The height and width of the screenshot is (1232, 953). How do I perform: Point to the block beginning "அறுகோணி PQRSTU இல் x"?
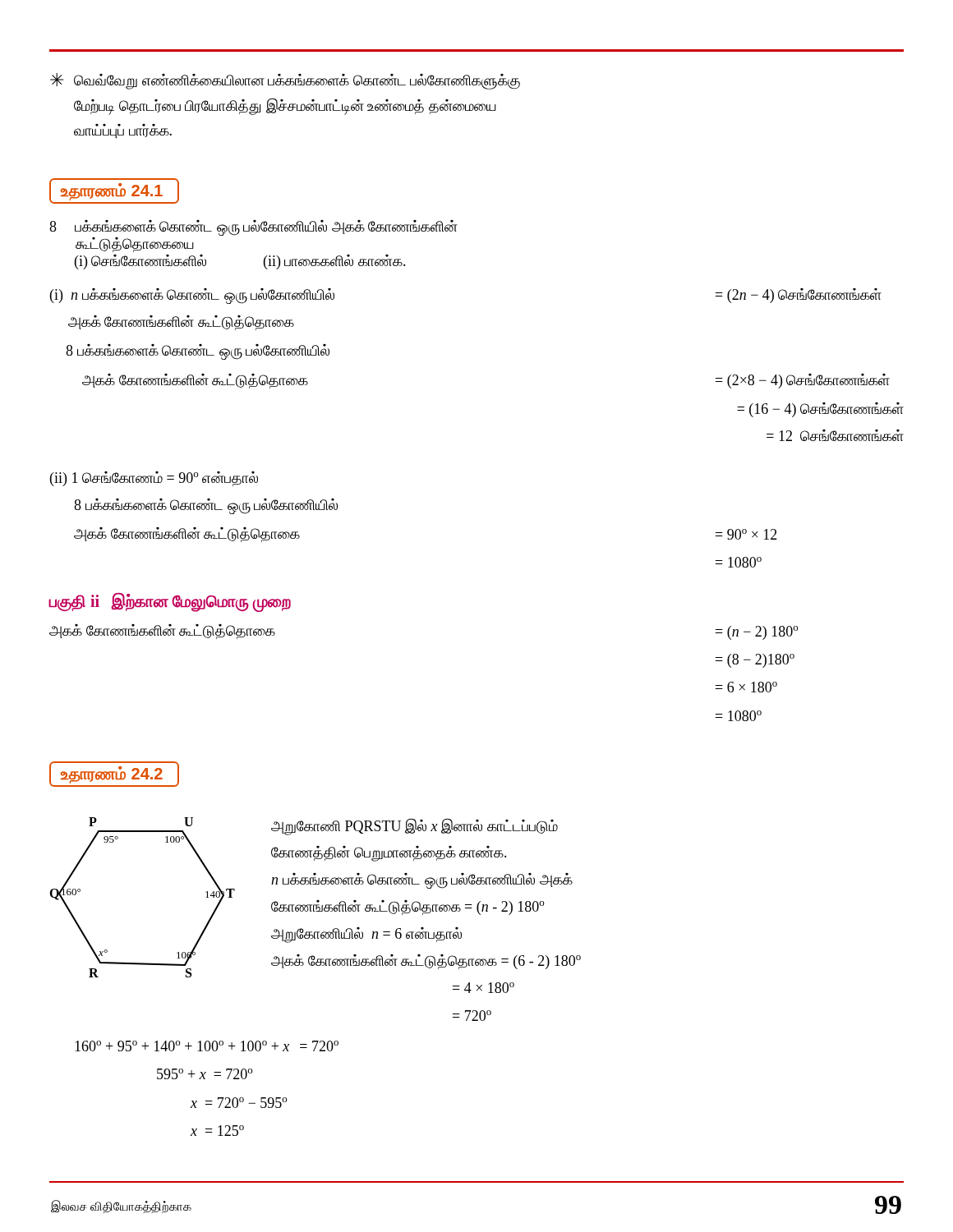[x=426, y=921]
